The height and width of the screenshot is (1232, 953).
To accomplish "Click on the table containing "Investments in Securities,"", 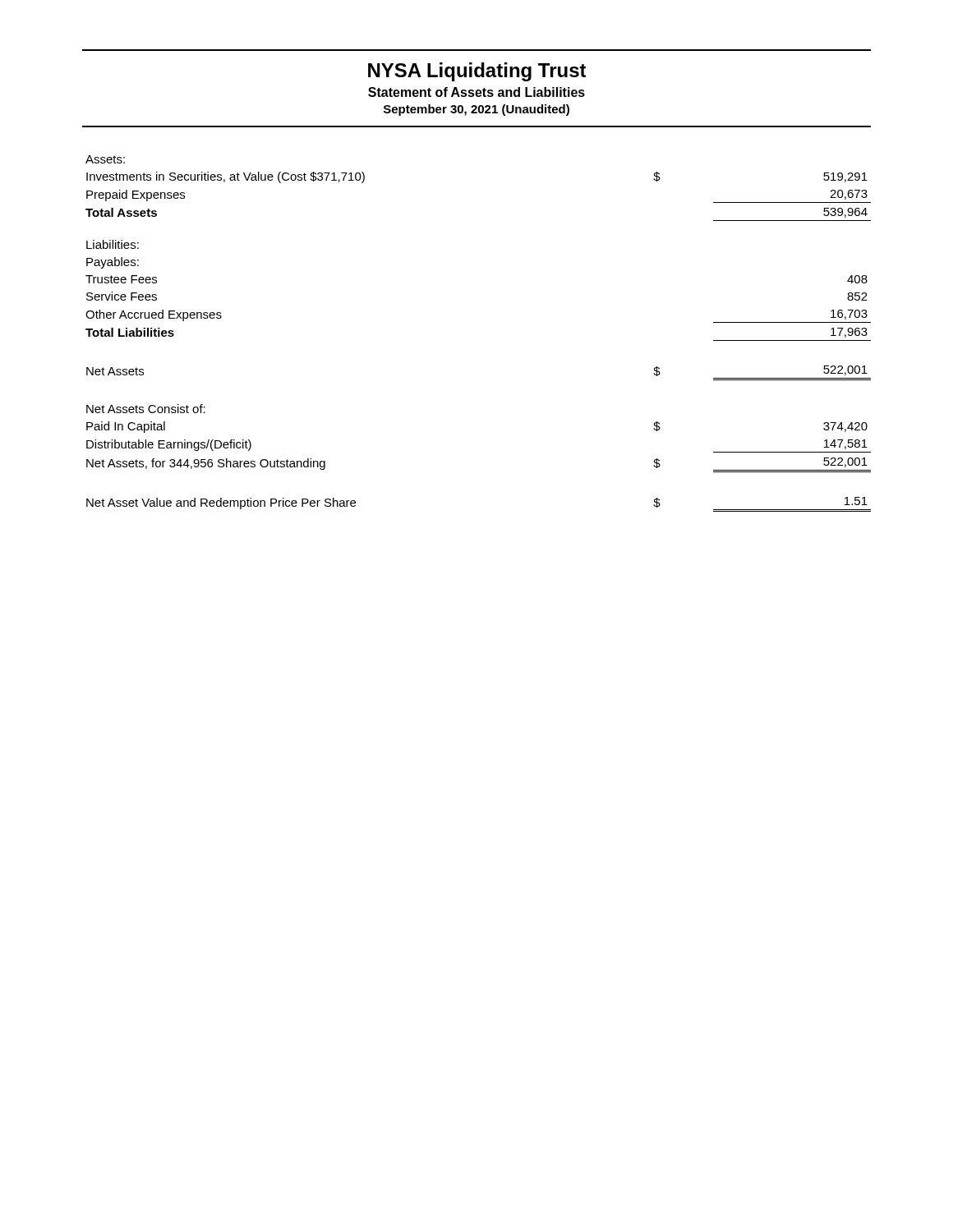I will point(476,331).
